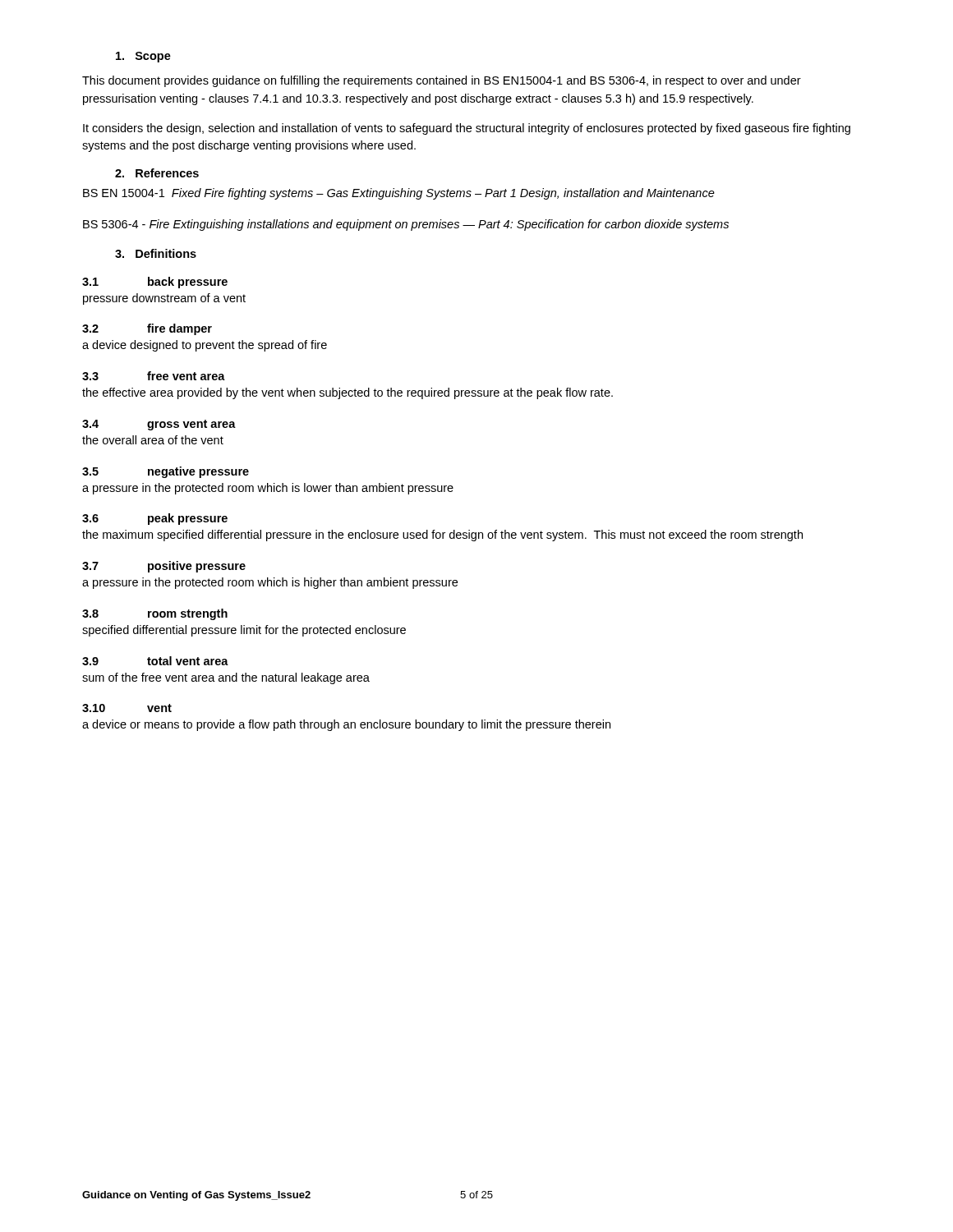953x1232 pixels.
Task: Find the block starting "3.6 peak pressure"
Action: click(155, 519)
